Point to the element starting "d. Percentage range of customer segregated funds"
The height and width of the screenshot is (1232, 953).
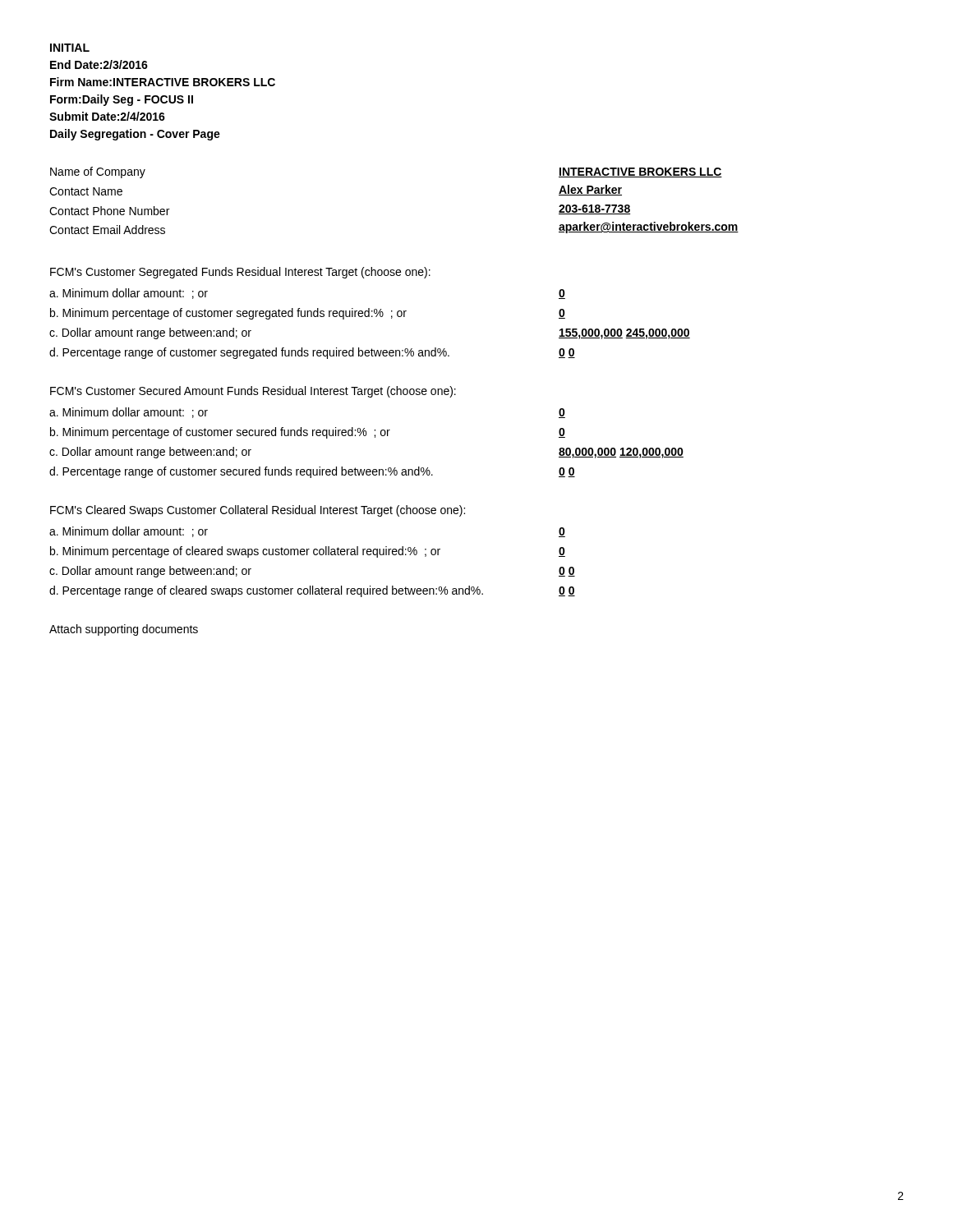tap(250, 353)
